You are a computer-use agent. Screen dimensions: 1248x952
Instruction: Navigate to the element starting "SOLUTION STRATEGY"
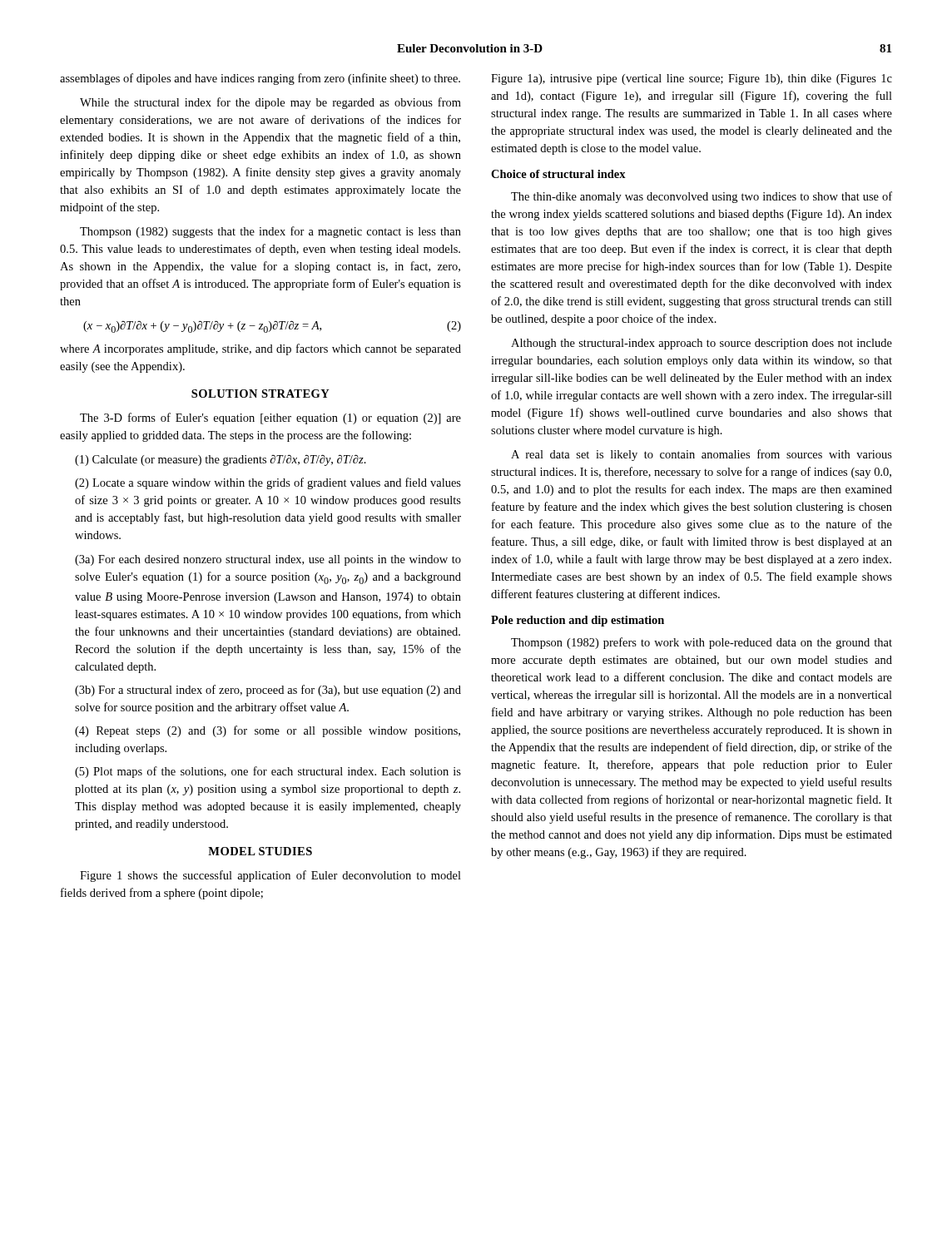[x=260, y=394]
